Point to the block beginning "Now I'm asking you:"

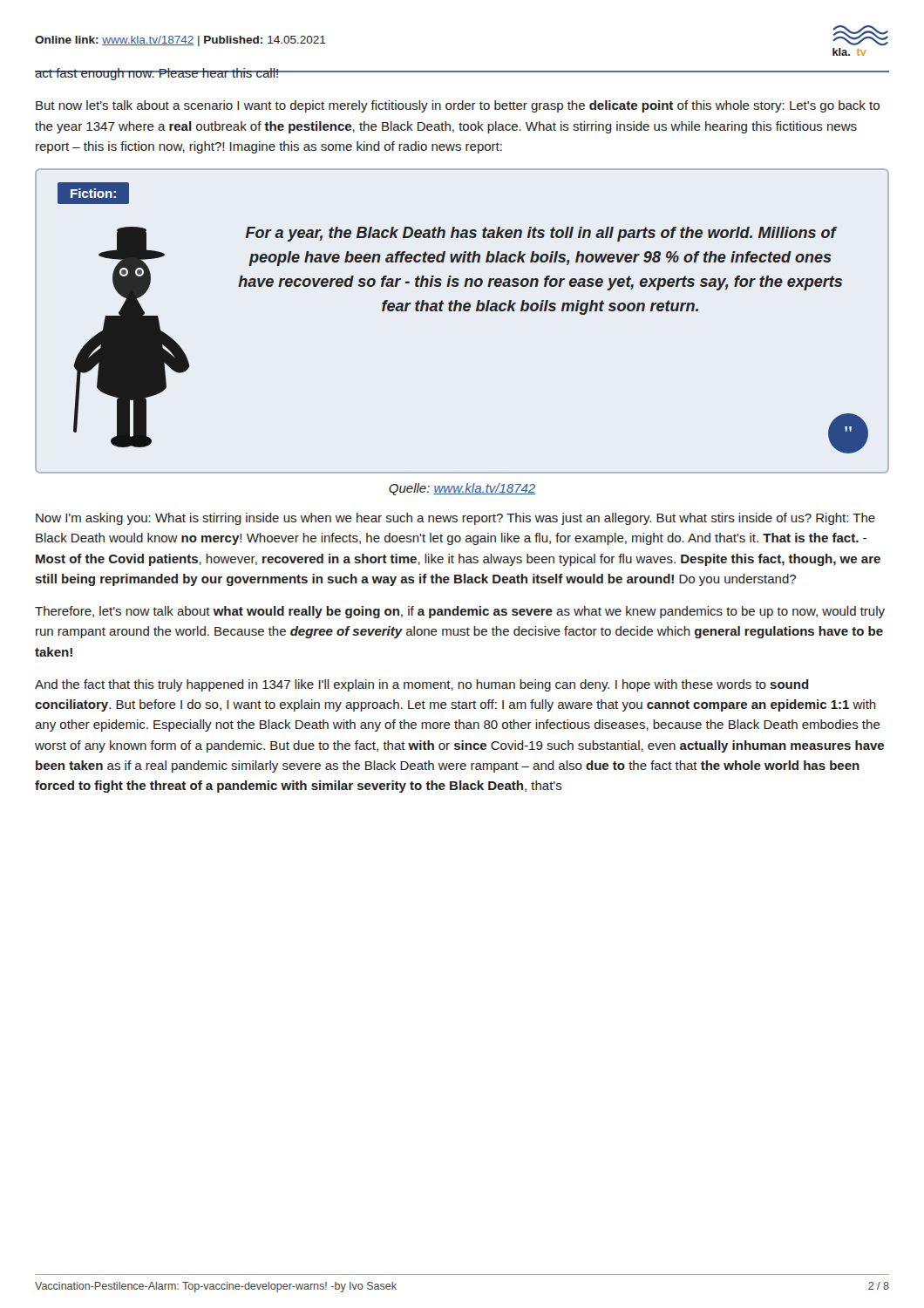coord(458,548)
